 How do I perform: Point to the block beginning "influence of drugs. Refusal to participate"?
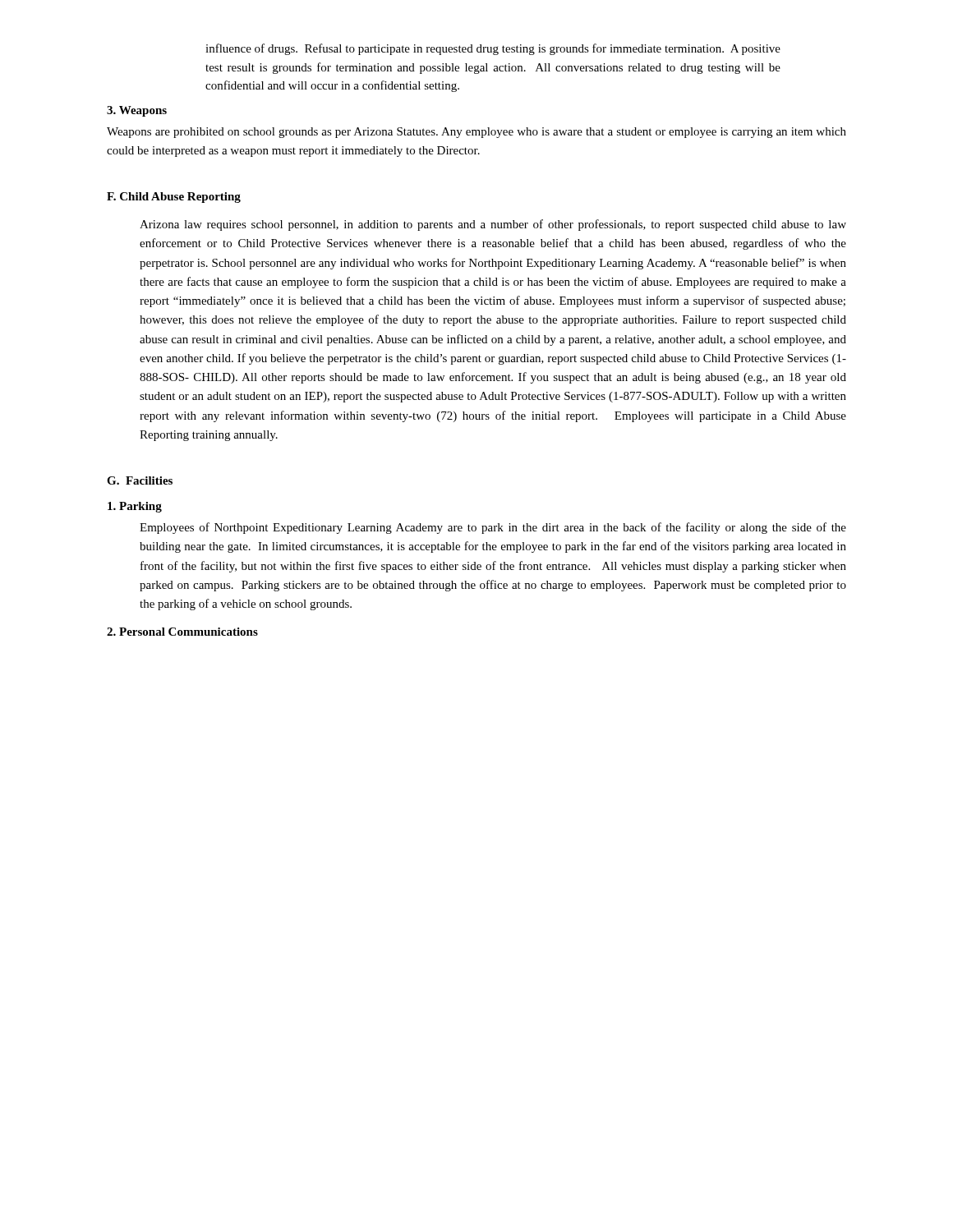(x=493, y=67)
